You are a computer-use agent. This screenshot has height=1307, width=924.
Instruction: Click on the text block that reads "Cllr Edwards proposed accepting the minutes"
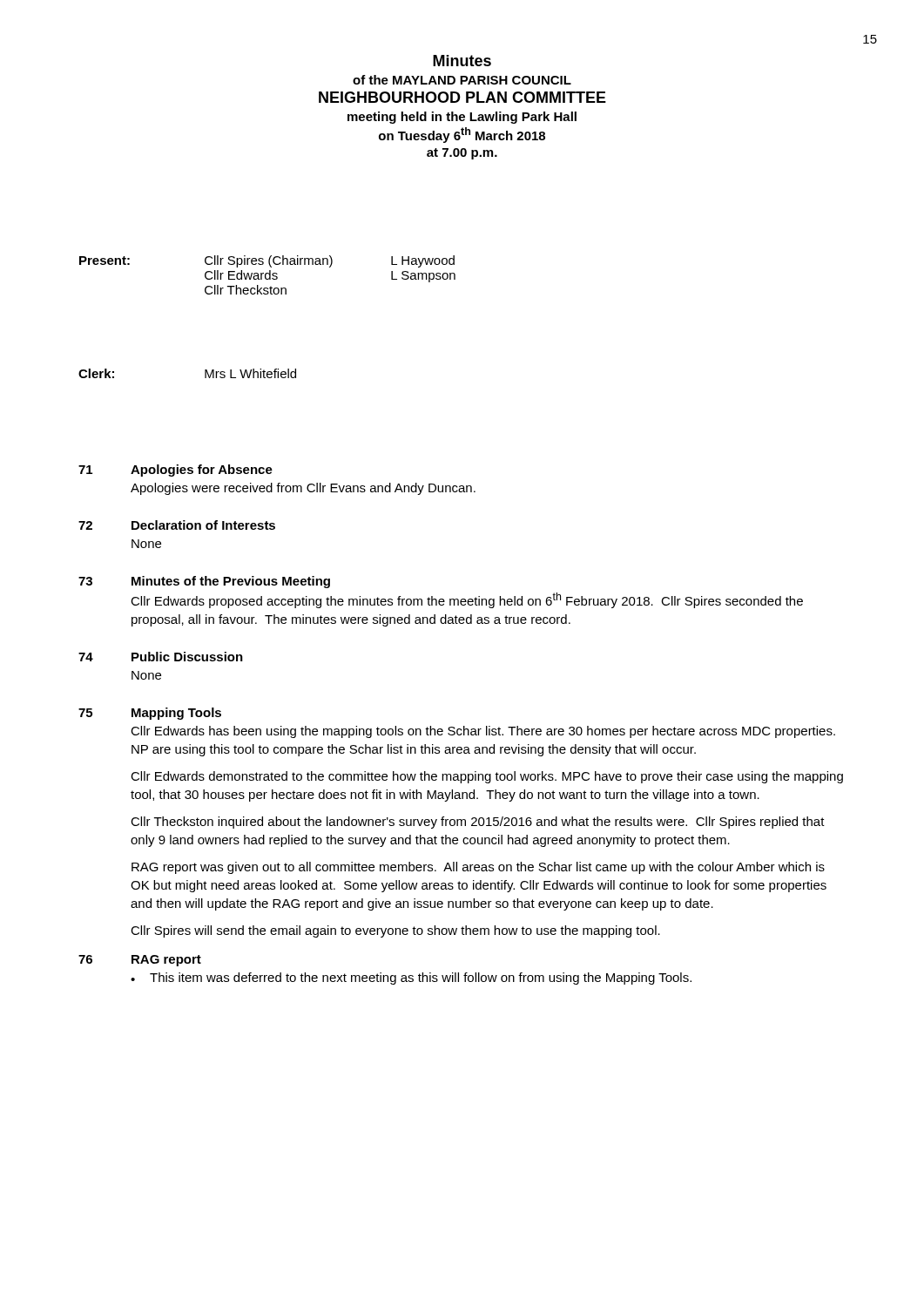click(467, 609)
